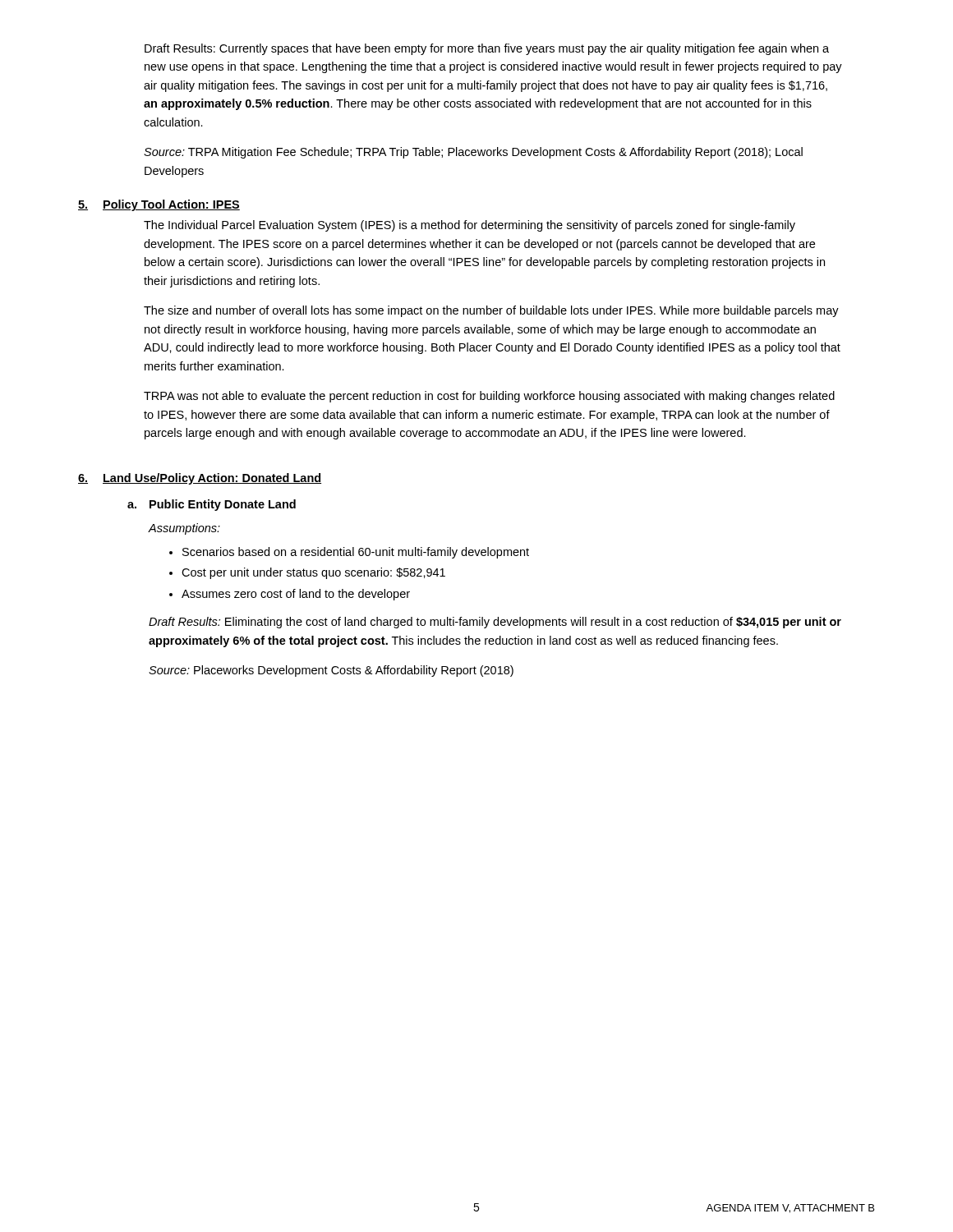The width and height of the screenshot is (953, 1232).
Task: Select the region starting "Draft Results: Eliminating the cost of land"
Action: [512, 631]
